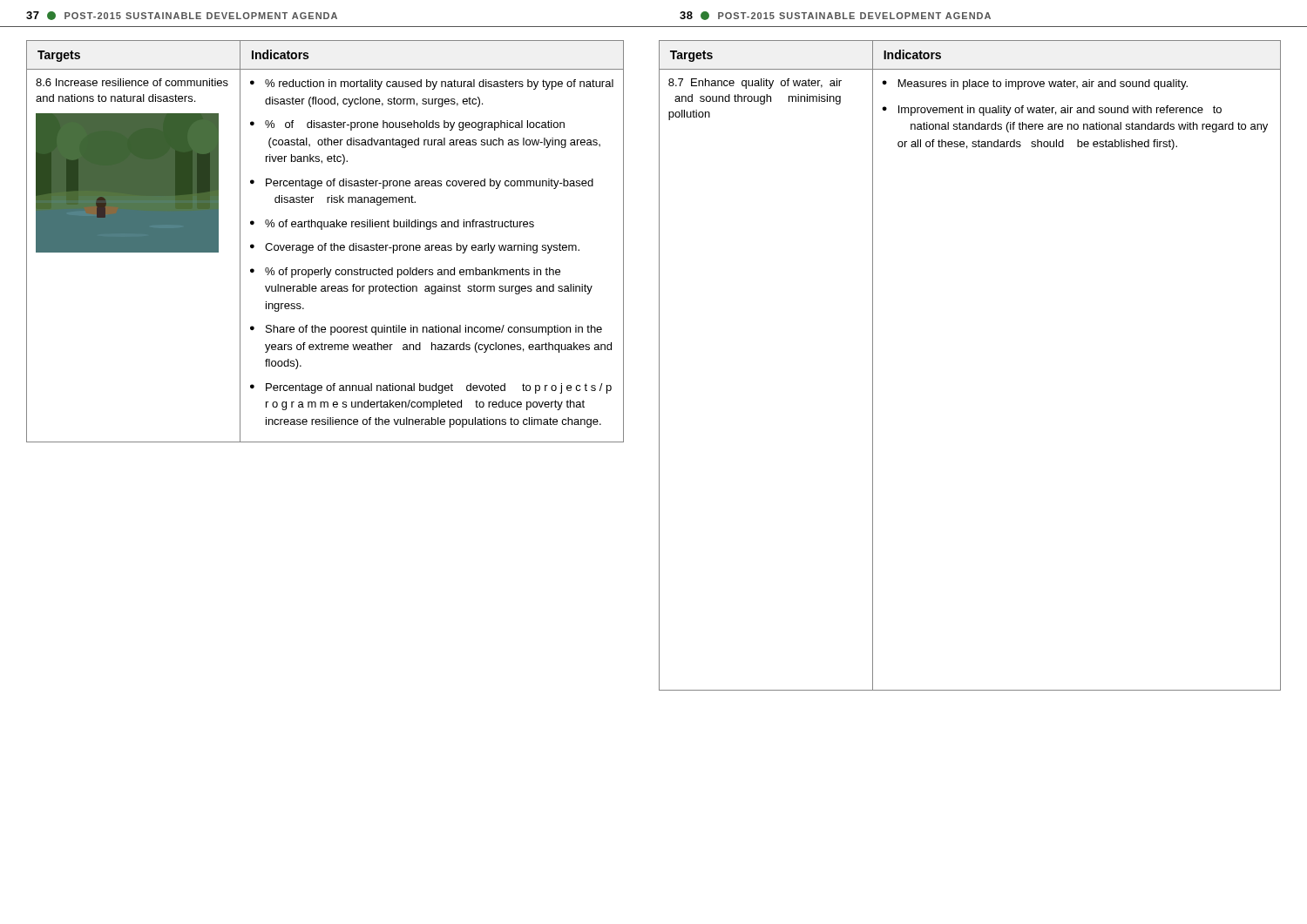Locate a photo
The image size is (1307, 924).
(133, 185)
